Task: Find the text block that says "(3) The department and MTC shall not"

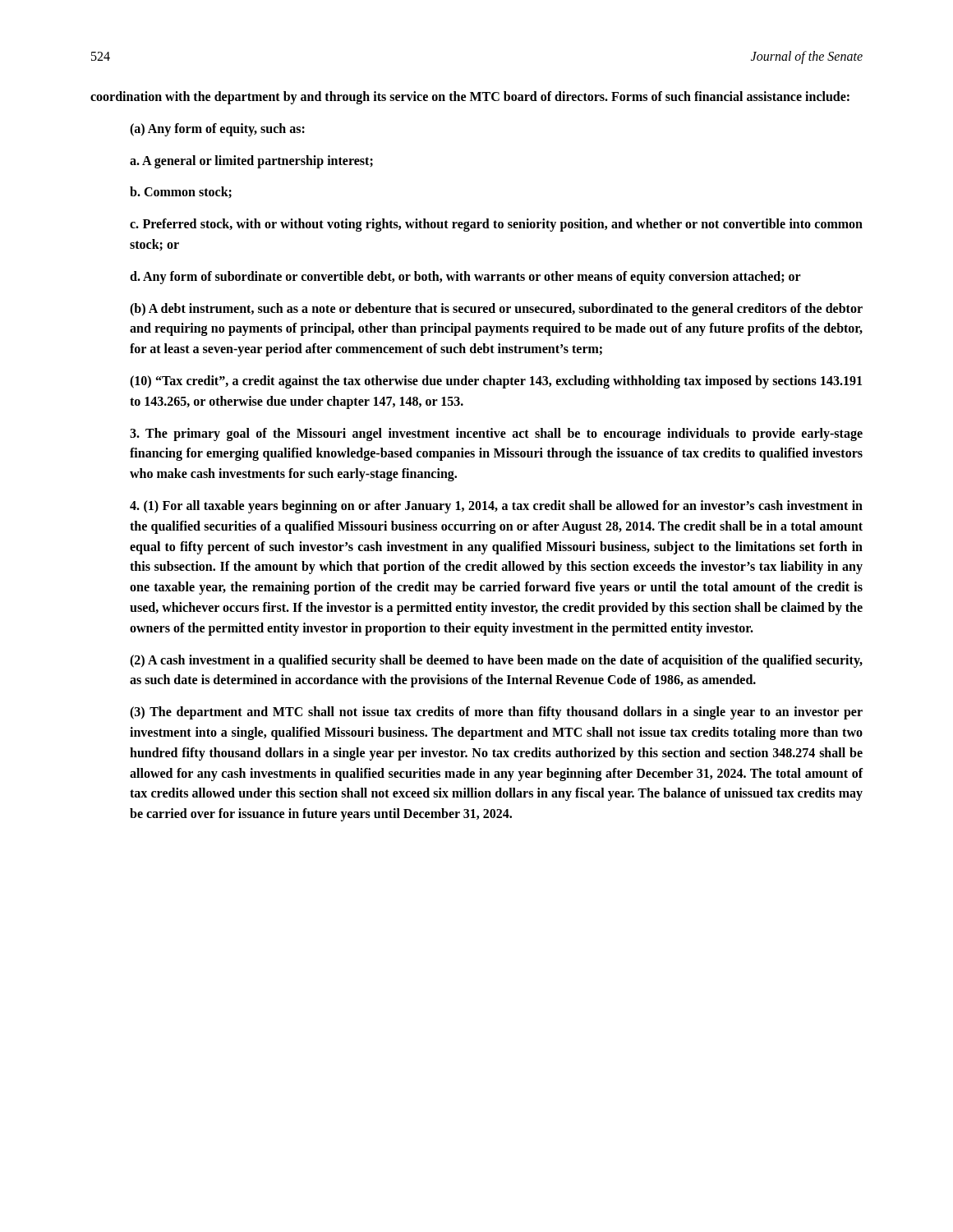Action: click(x=496, y=763)
